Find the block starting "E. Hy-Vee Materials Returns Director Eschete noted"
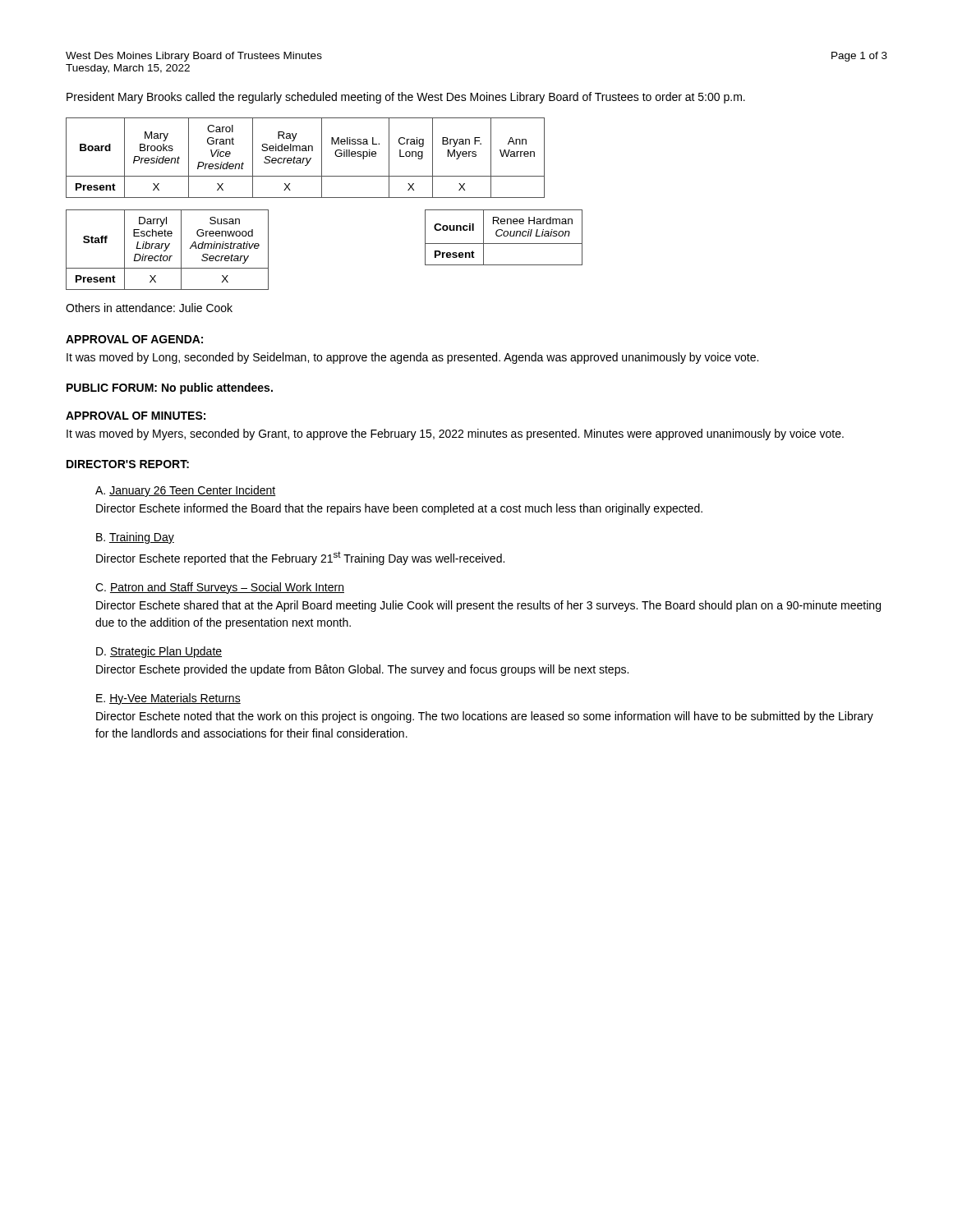 point(491,717)
